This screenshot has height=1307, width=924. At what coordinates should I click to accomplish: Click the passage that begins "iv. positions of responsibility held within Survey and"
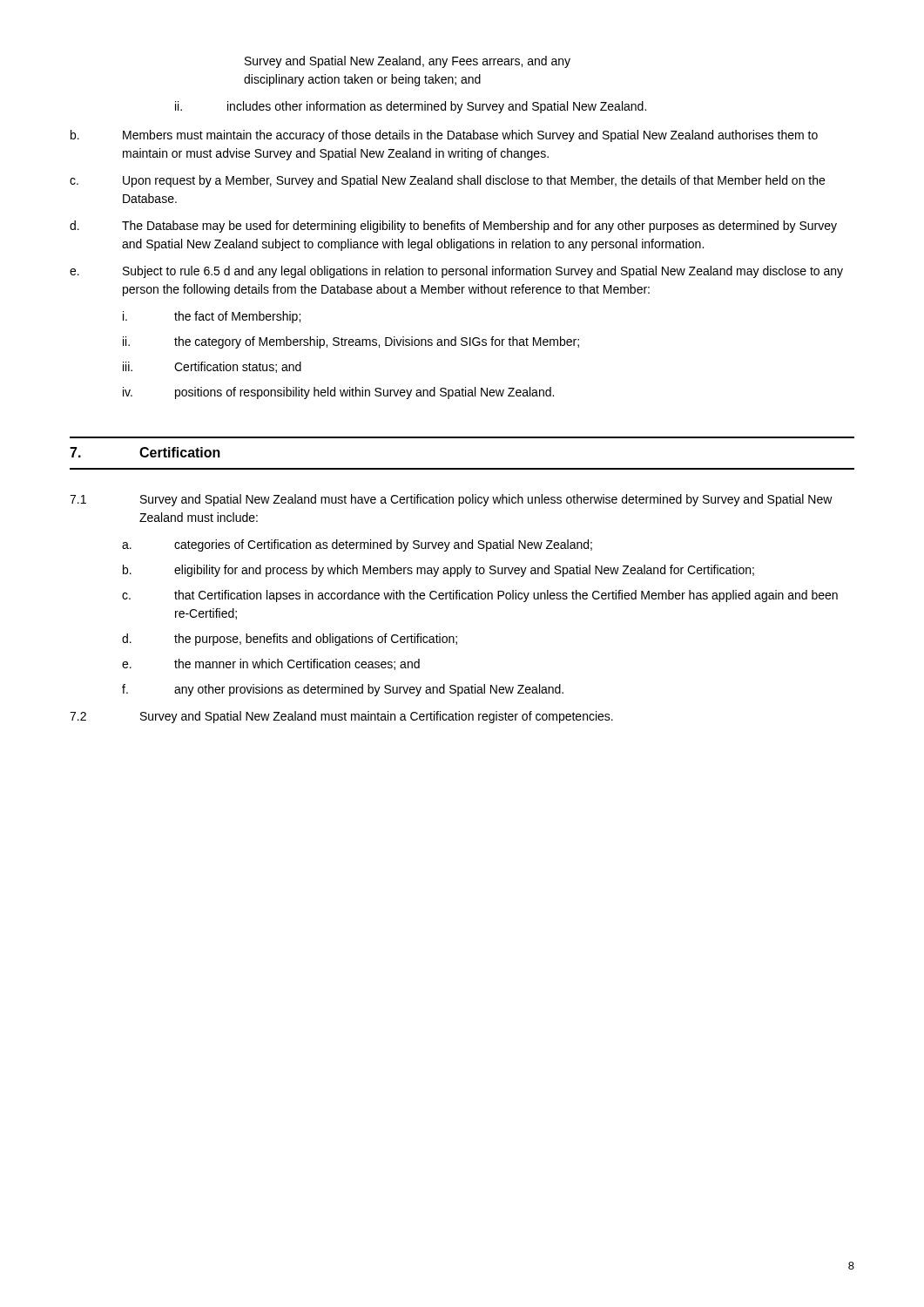(488, 392)
